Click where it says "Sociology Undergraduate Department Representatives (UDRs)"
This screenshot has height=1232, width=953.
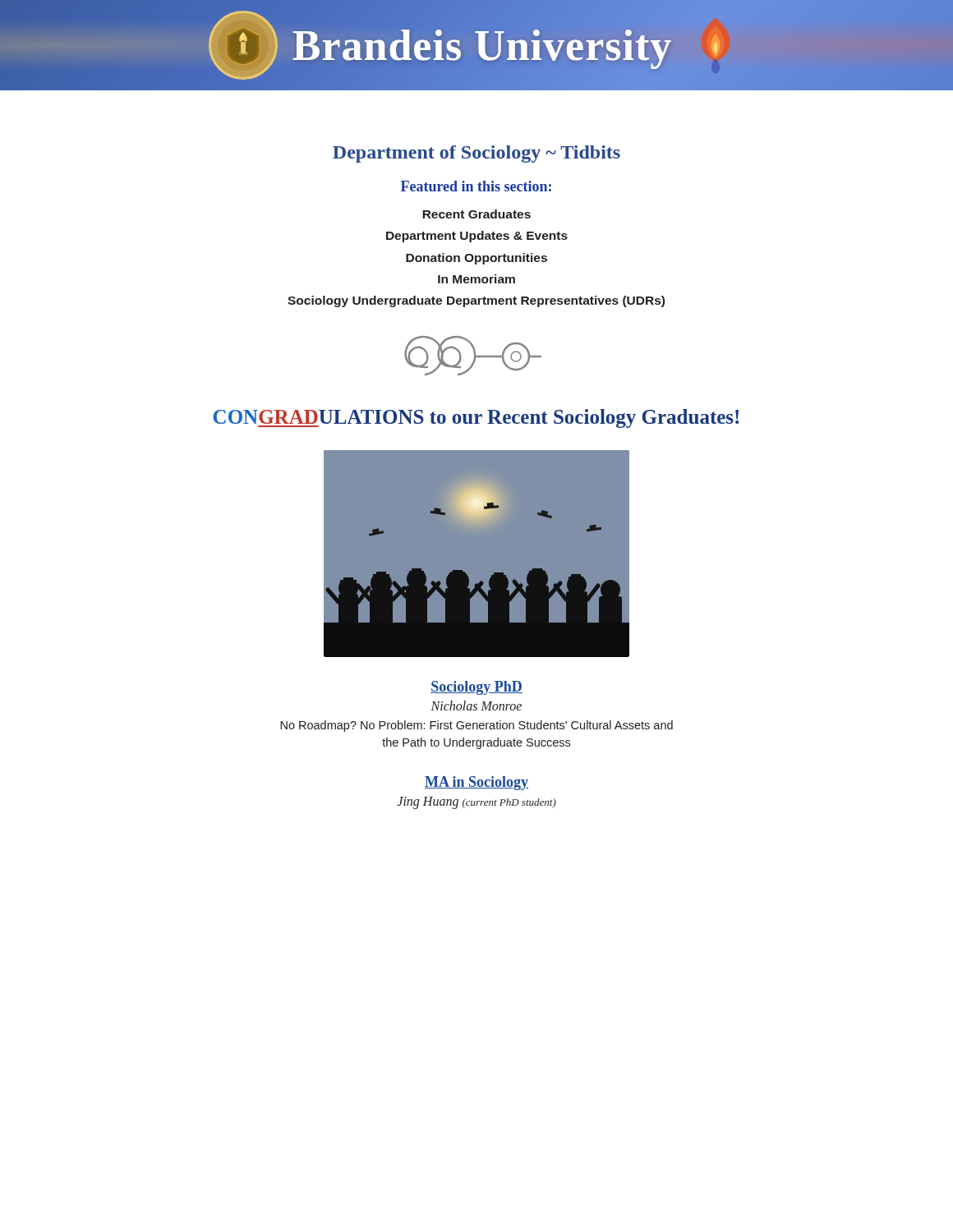pos(476,300)
